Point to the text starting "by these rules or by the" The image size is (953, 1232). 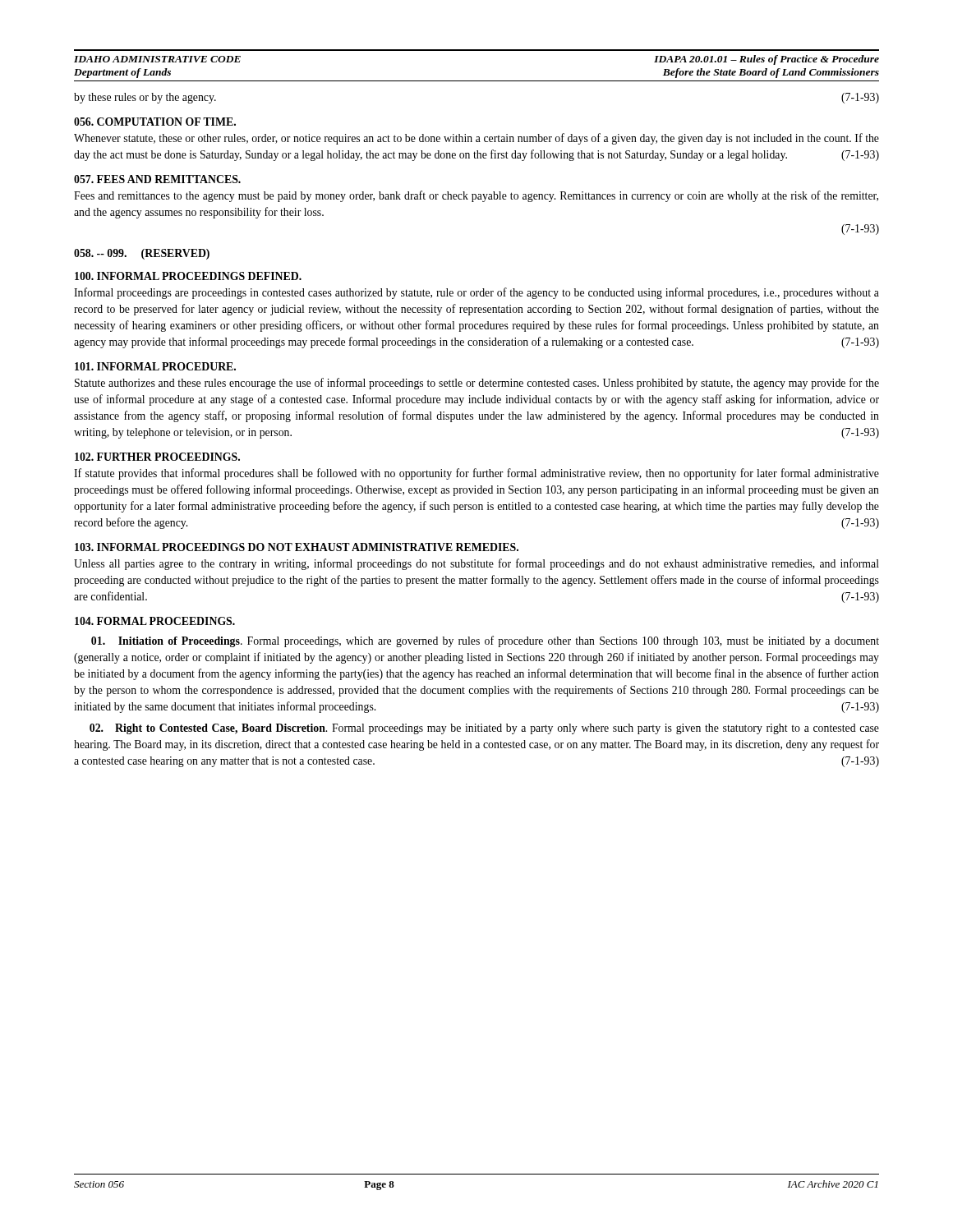pos(147,98)
